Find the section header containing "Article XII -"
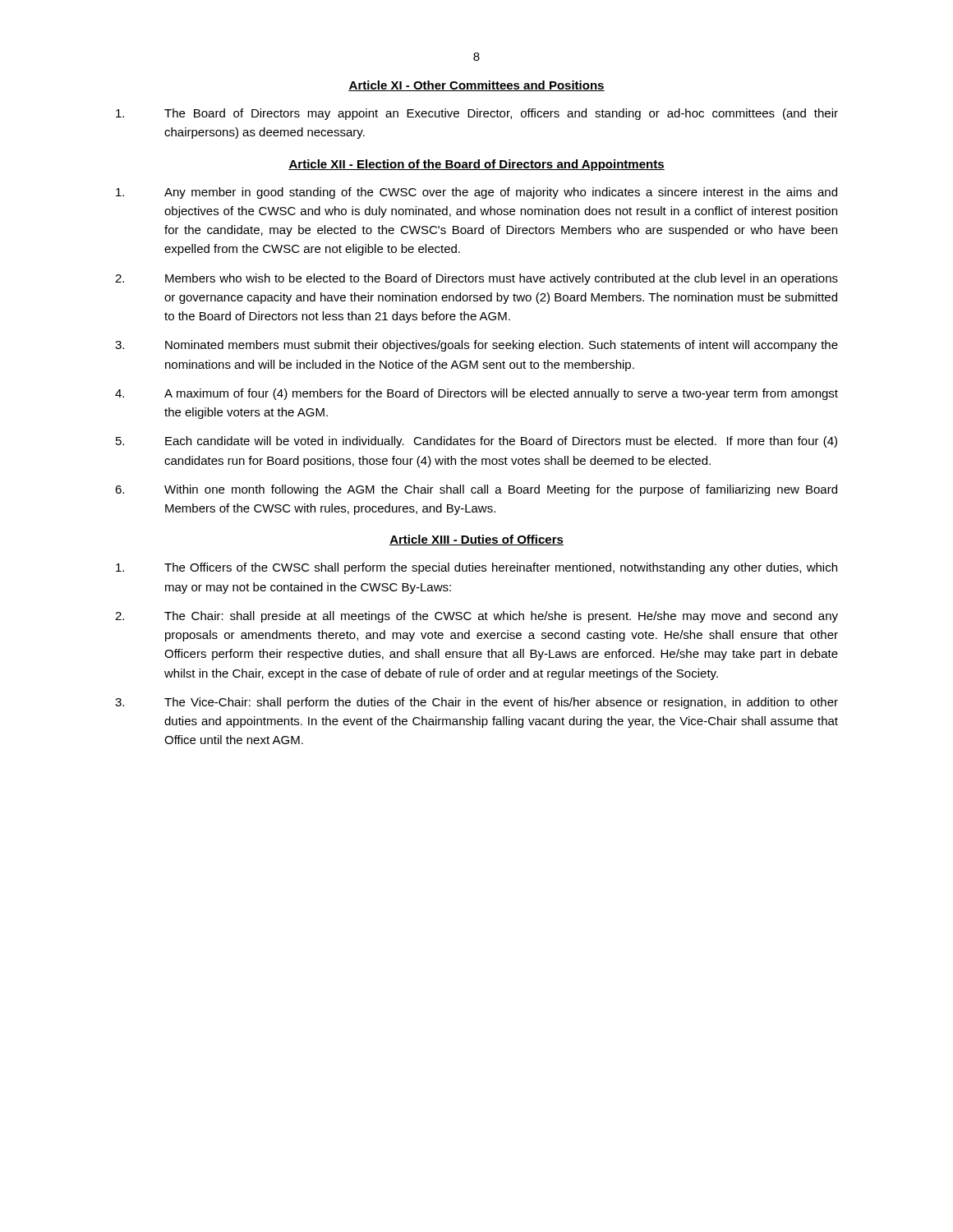953x1232 pixels. 476,163
